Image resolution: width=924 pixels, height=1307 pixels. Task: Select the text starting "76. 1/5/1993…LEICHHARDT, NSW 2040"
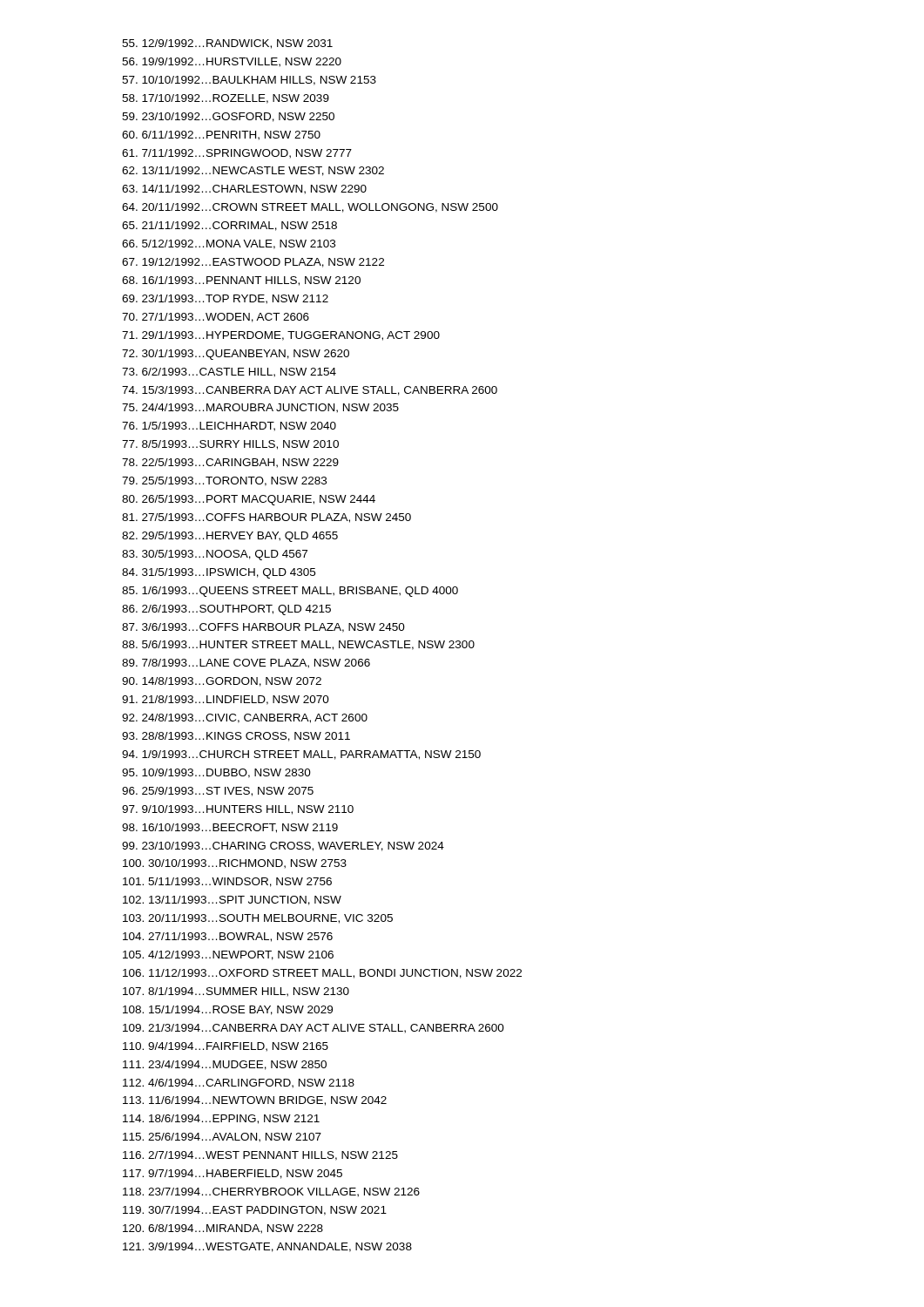229,426
